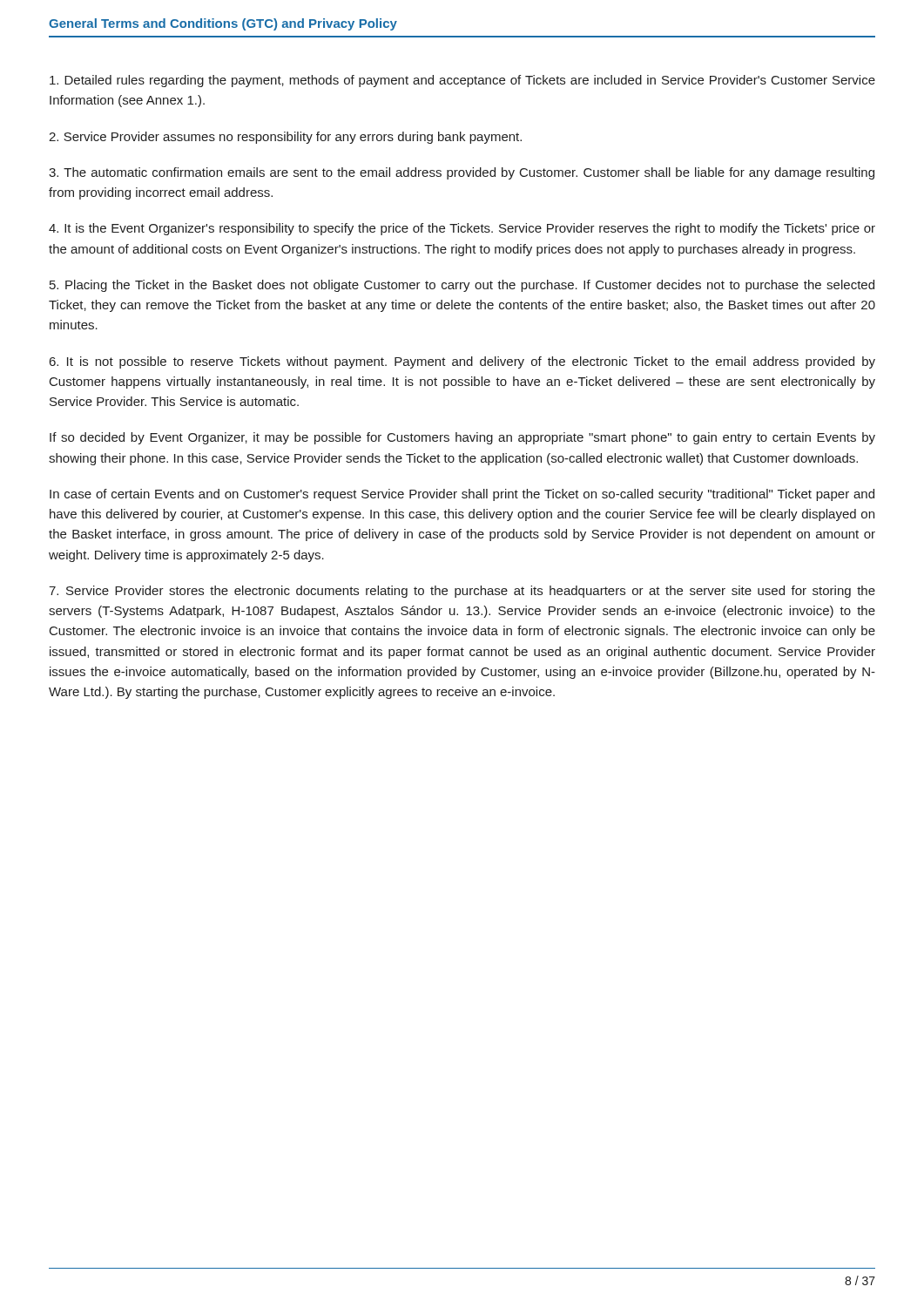Locate the element starting "5. Placing the Ticket"
This screenshot has width=924, height=1307.
[x=462, y=305]
